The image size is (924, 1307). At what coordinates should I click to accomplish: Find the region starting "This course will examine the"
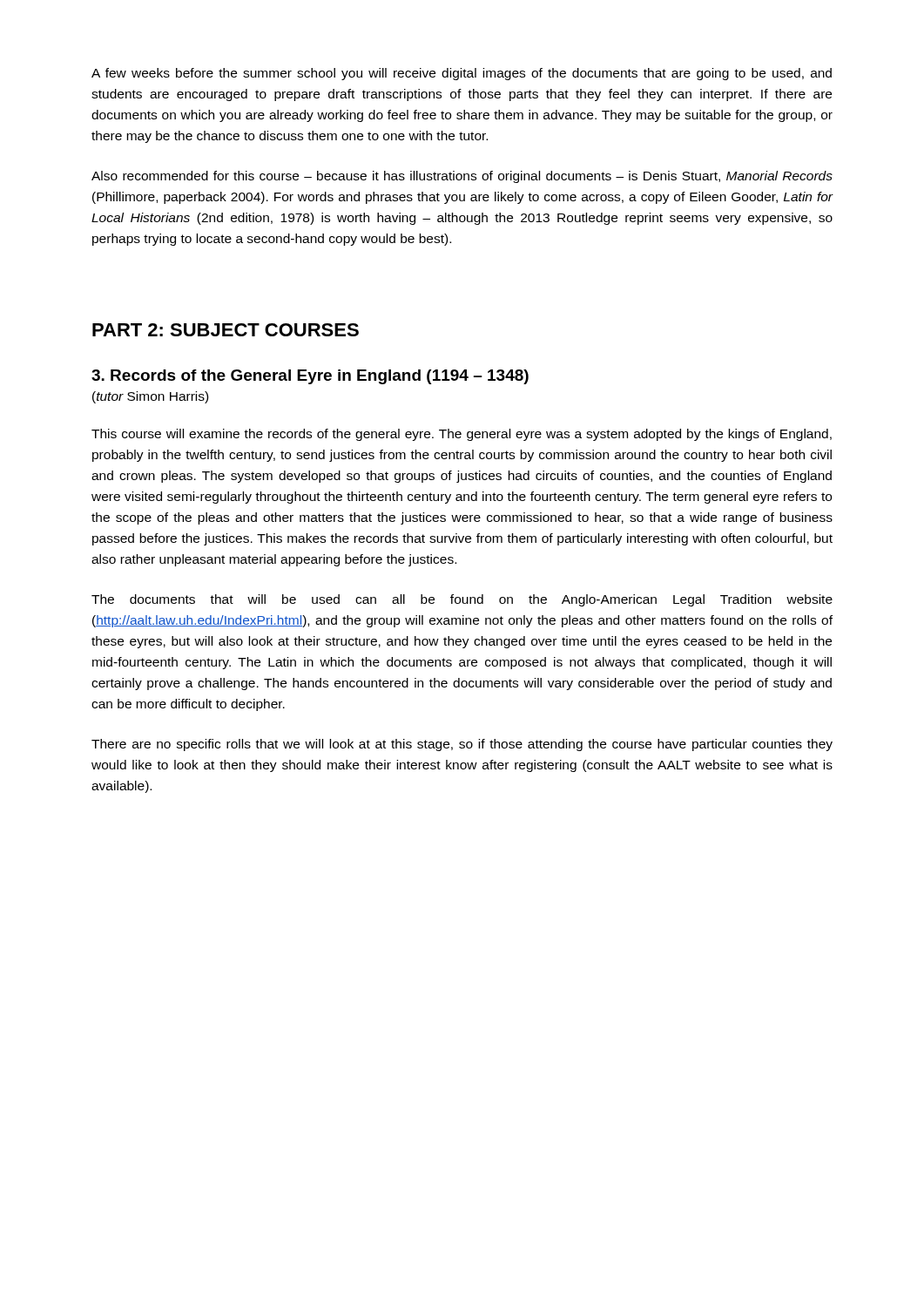462,496
